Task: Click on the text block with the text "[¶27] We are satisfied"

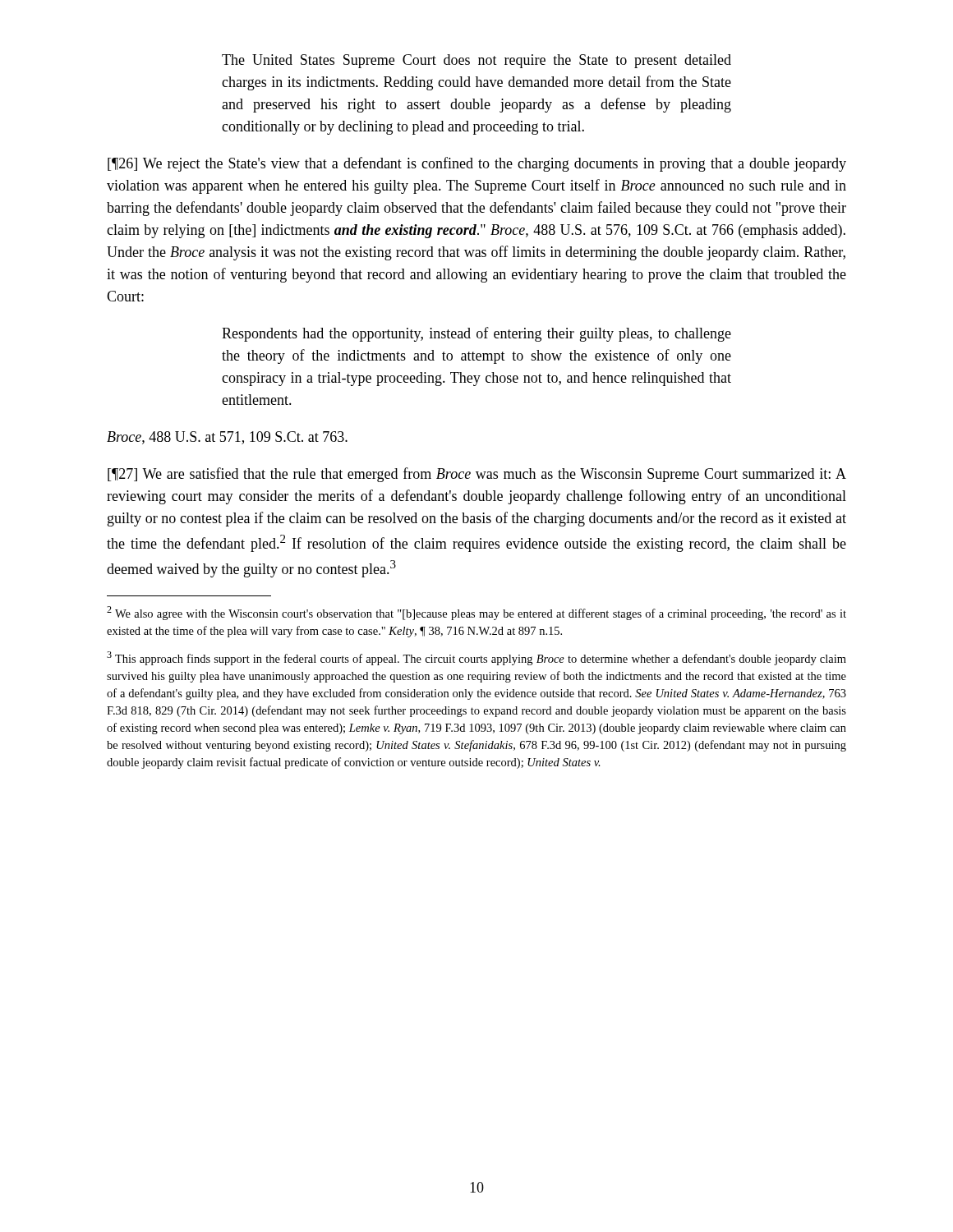Action: pyautogui.click(x=476, y=522)
